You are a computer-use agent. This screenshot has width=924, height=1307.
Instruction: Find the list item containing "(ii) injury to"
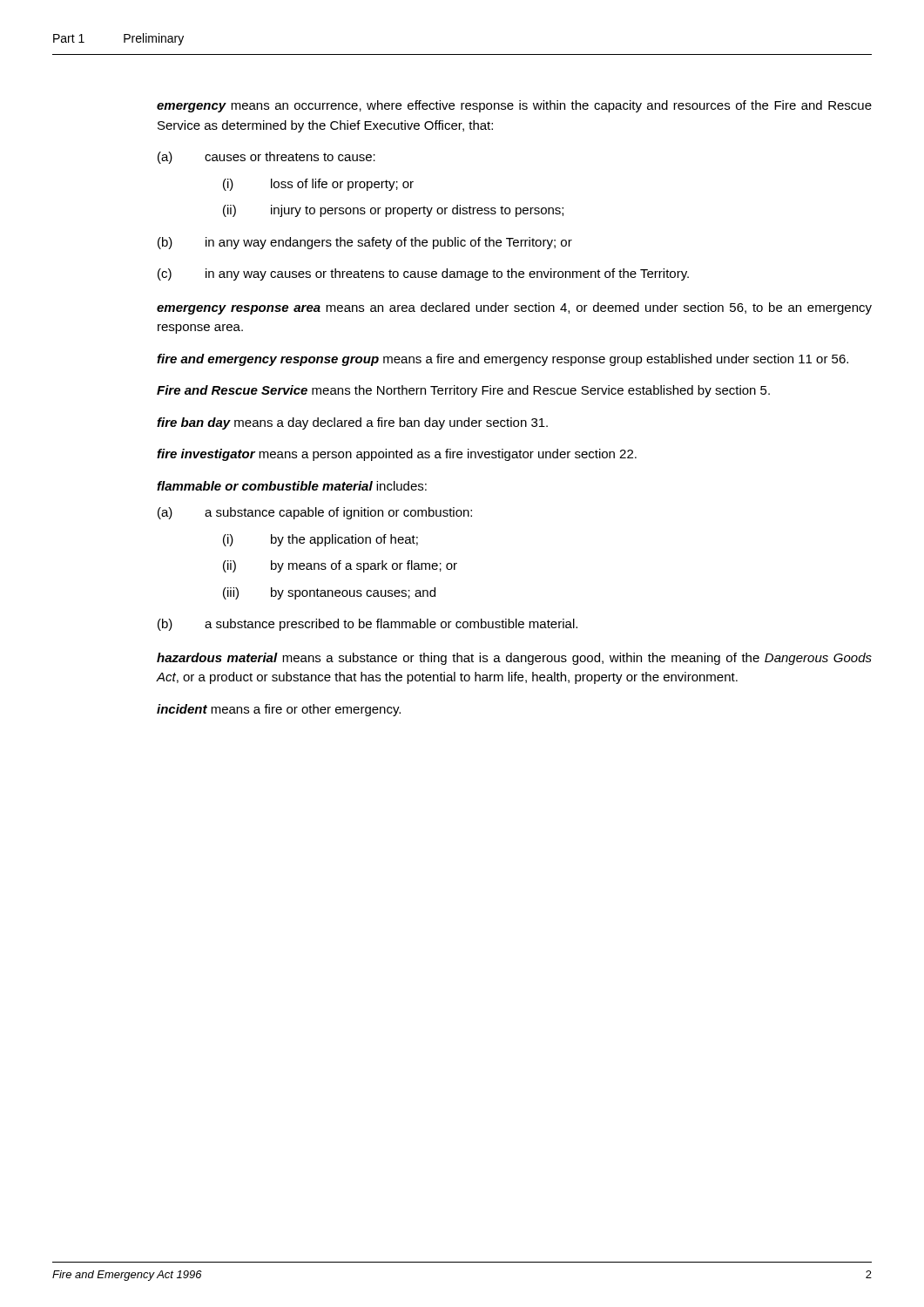point(547,210)
